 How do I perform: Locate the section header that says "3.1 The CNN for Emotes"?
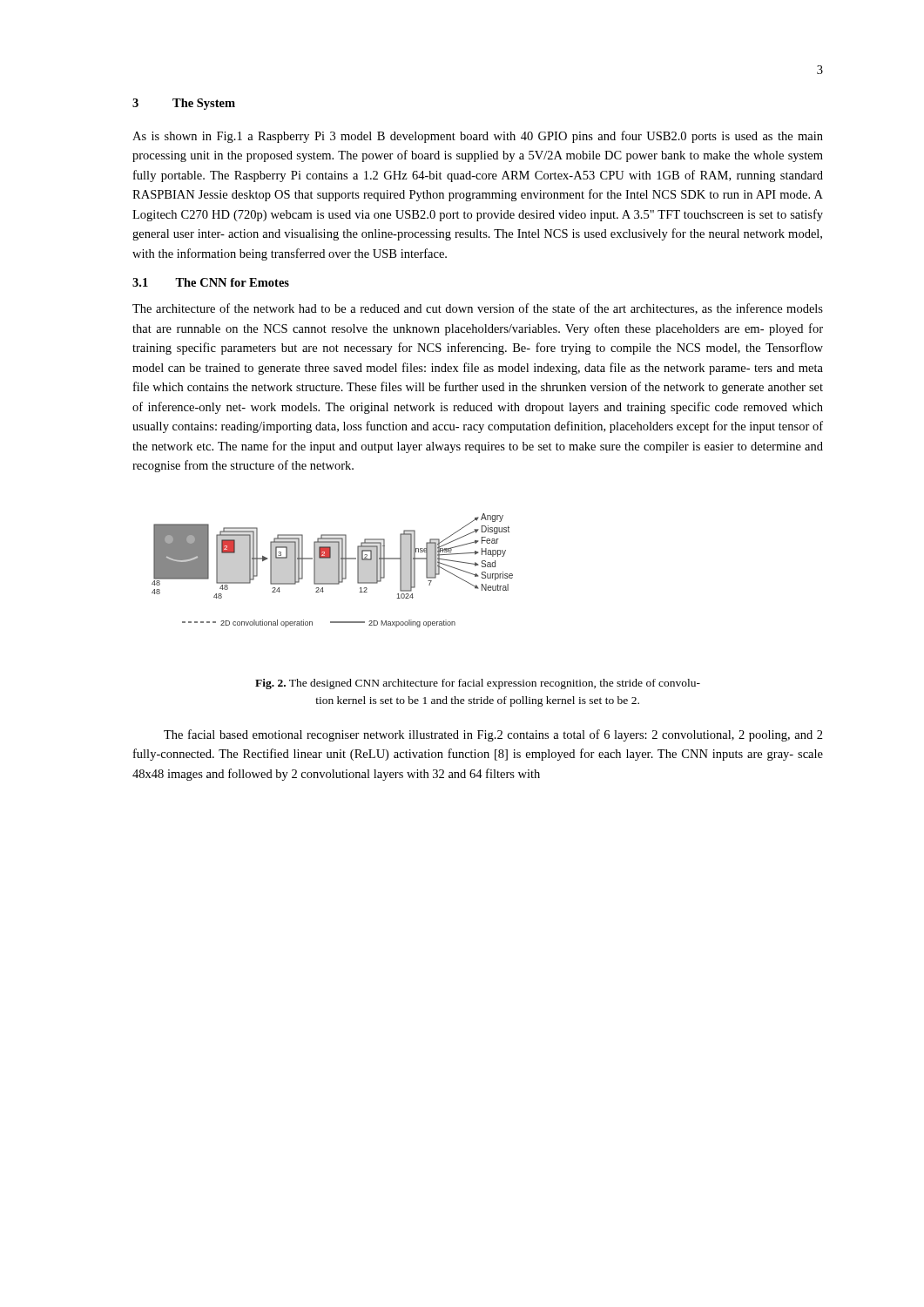pyautogui.click(x=211, y=283)
